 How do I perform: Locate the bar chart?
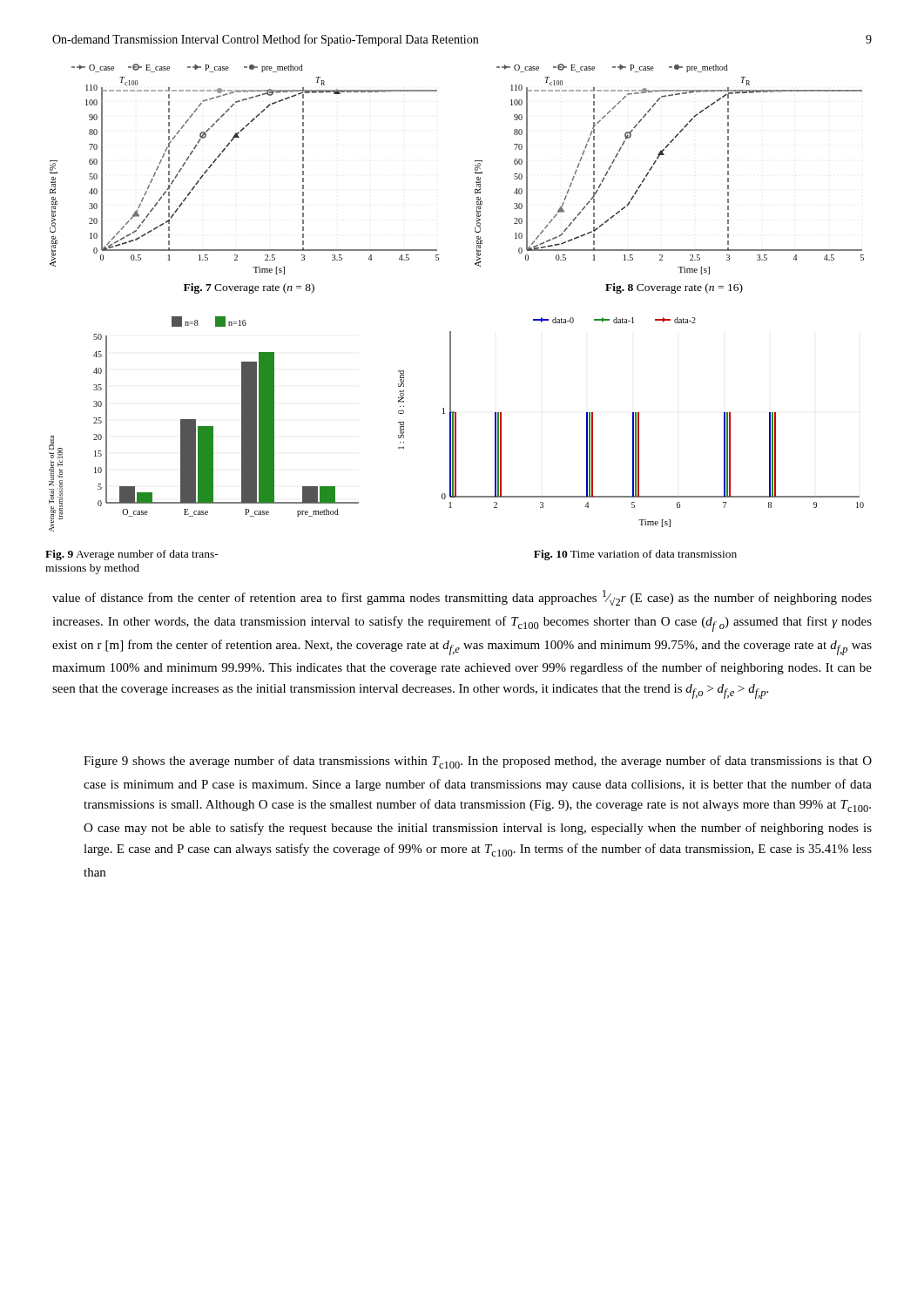[215, 427]
